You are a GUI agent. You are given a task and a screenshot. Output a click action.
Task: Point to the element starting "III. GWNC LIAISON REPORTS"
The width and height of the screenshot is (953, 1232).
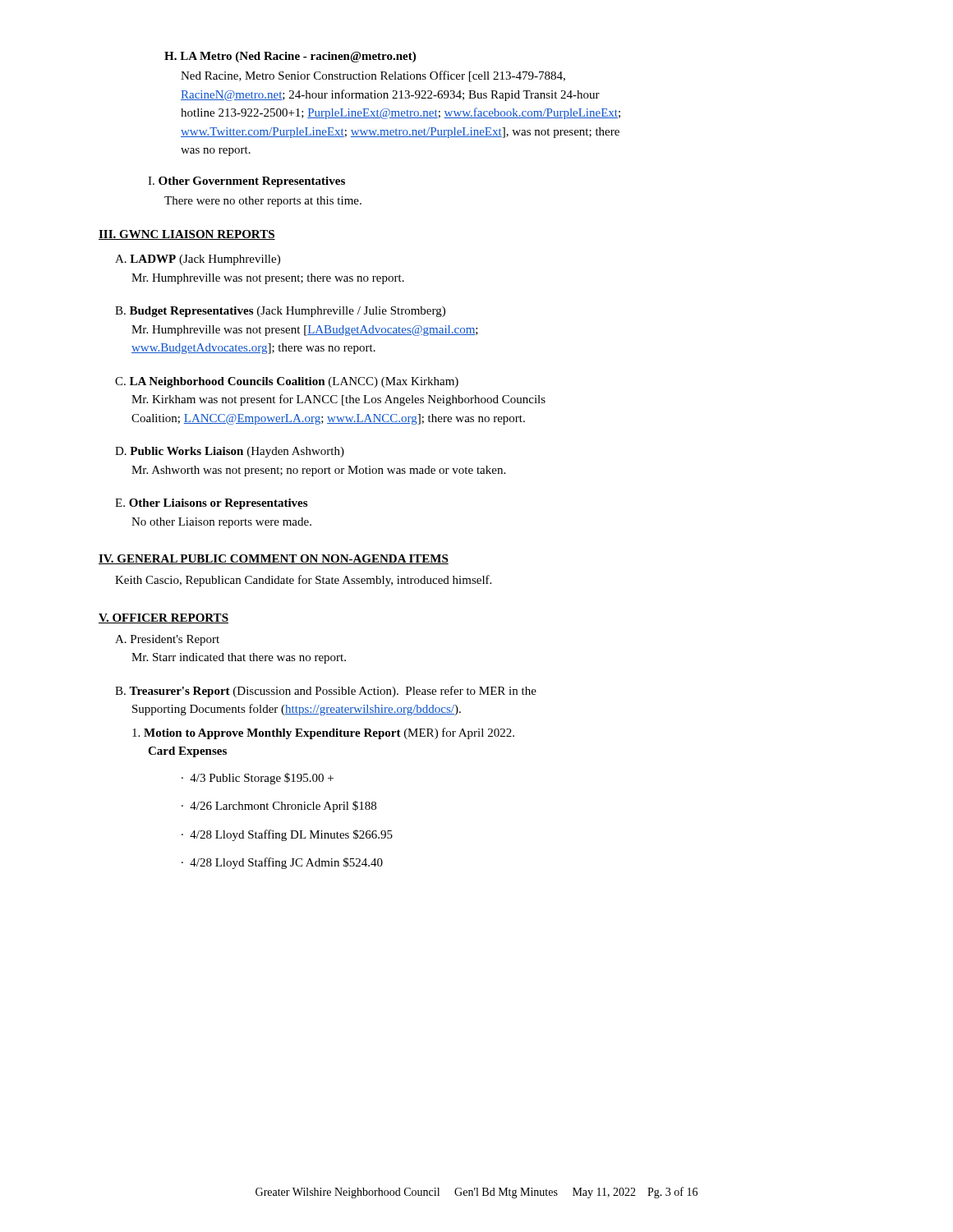(187, 234)
